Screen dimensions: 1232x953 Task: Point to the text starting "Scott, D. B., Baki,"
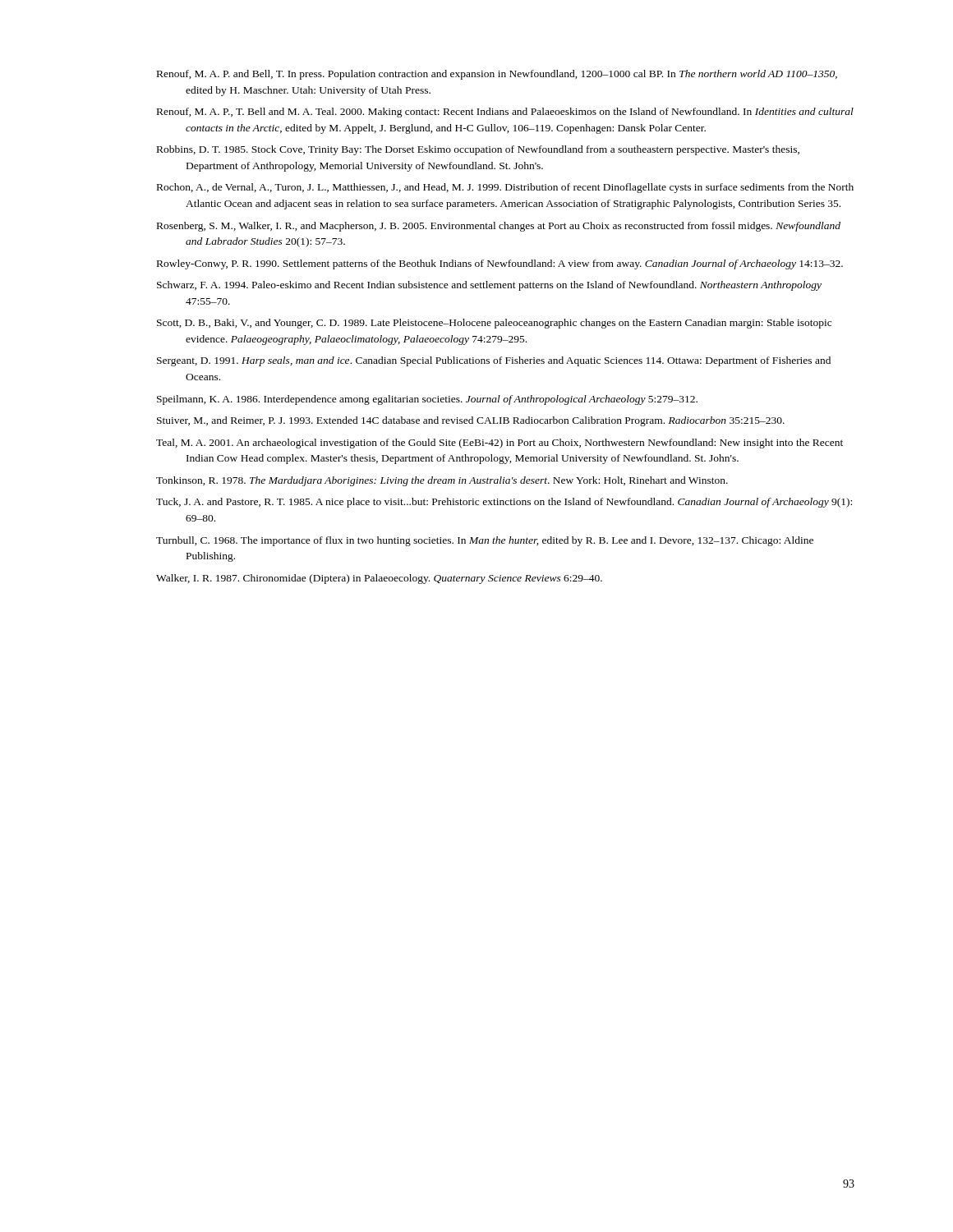point(494,331)
